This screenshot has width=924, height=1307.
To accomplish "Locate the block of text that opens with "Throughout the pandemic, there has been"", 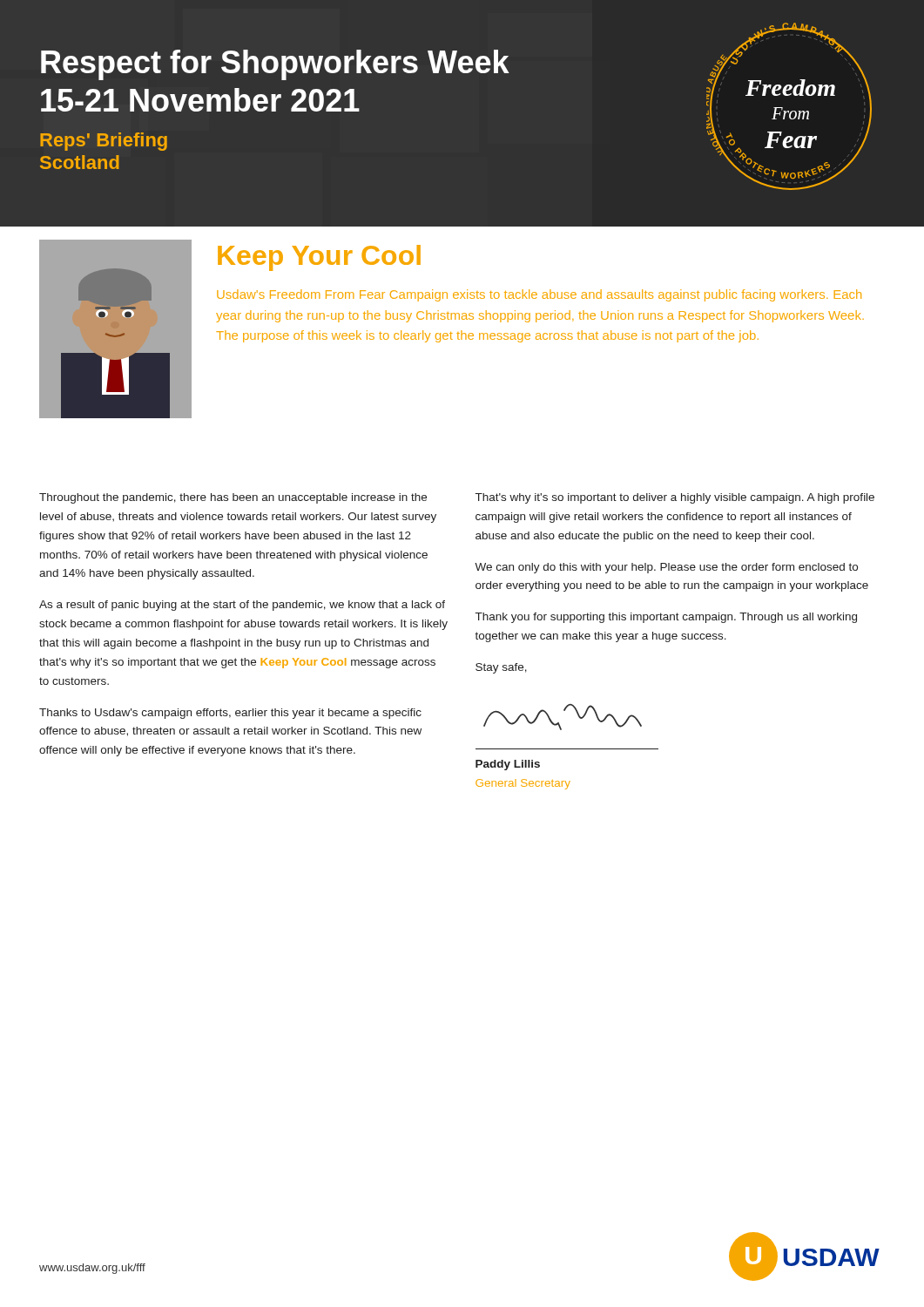I will point(244,624).
